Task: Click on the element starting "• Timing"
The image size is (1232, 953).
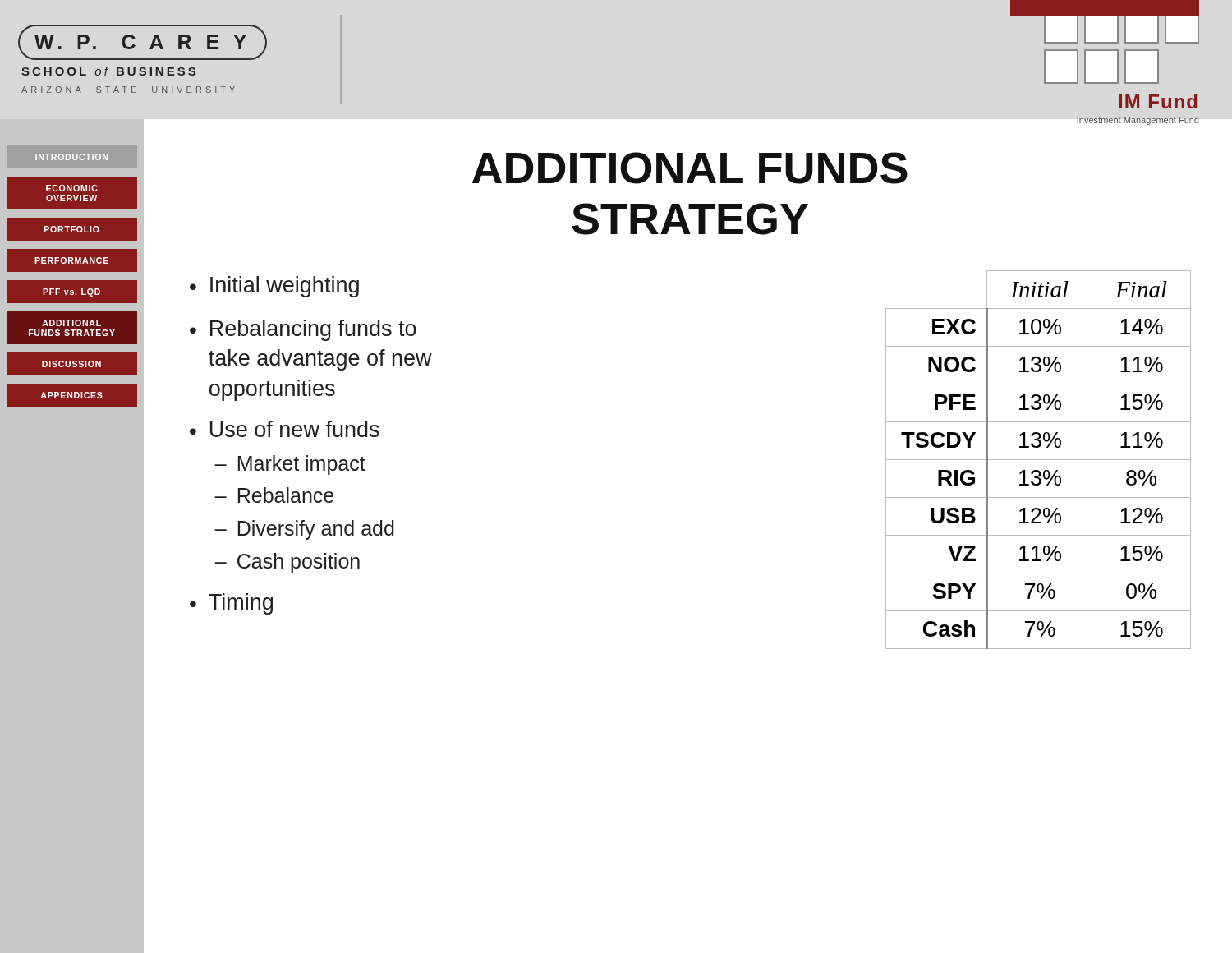Action: pyautogui.click(x=232, y=603)
